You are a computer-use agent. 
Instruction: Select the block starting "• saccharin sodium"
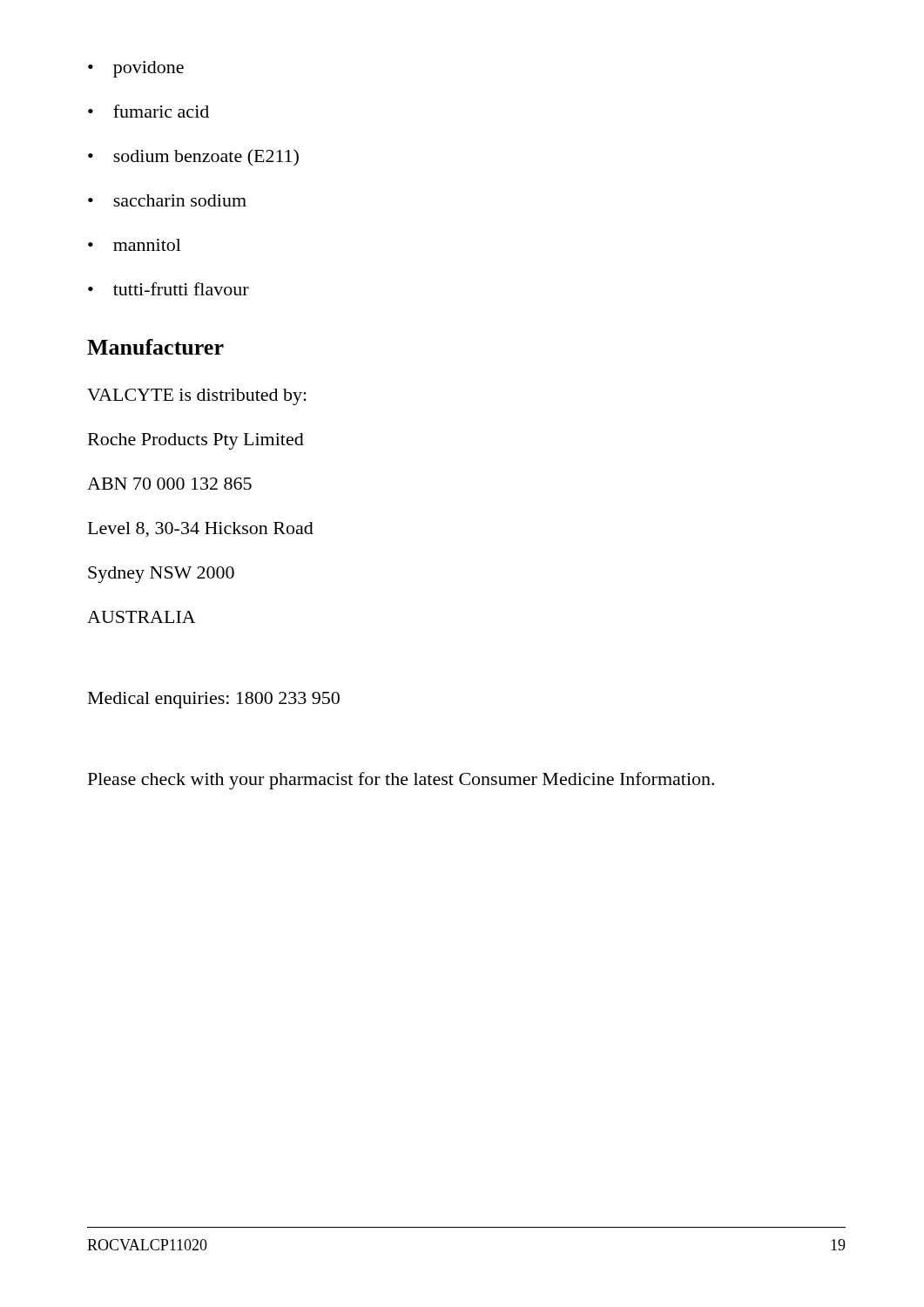pos(167,200)
